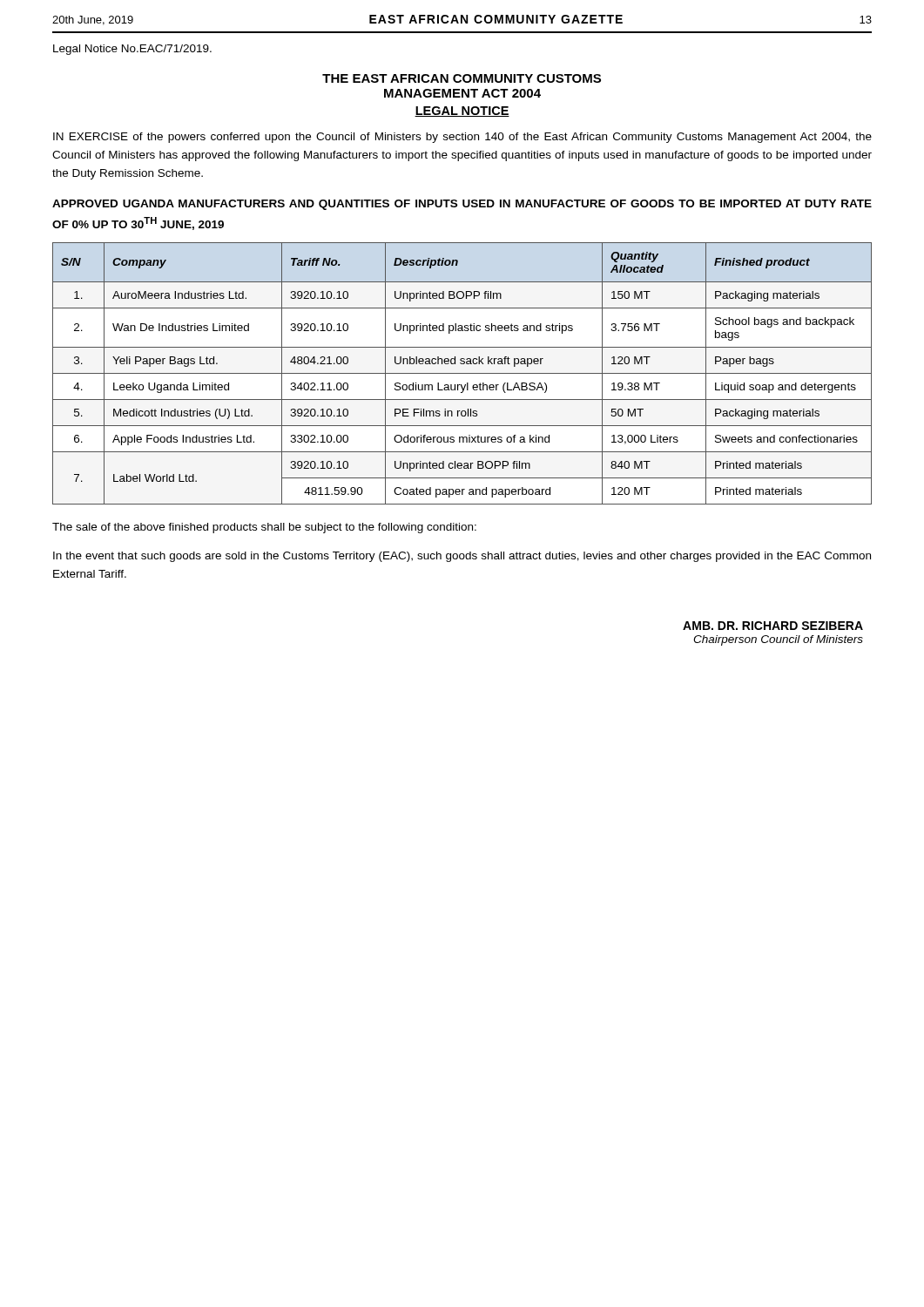
Task: Point to the text block starting "IN EXERCISE of the powers conferred upon the"
Action: pyautogui.click(x=462, y=155)
